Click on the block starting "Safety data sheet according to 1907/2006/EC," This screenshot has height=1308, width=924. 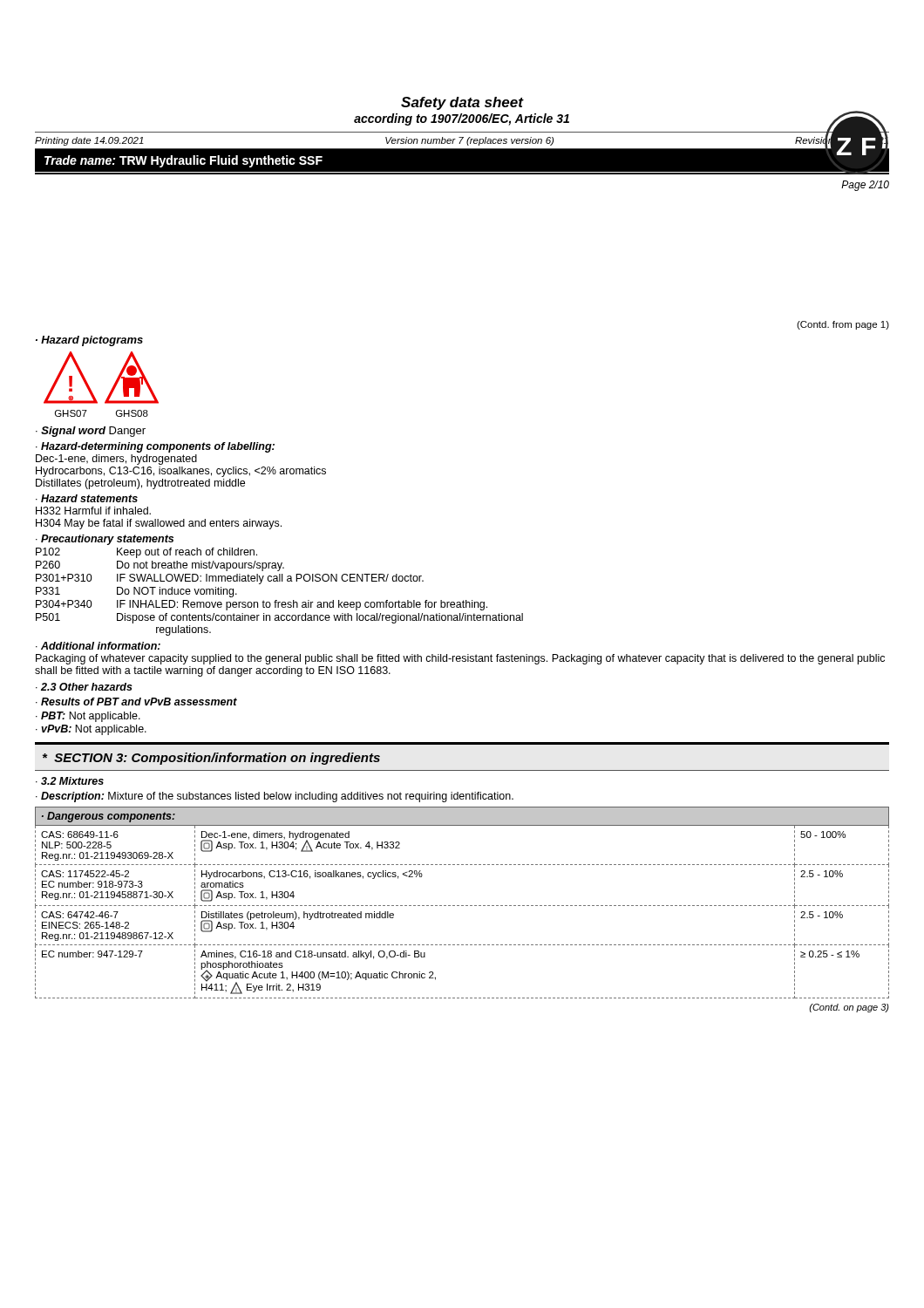click(462, 110)
